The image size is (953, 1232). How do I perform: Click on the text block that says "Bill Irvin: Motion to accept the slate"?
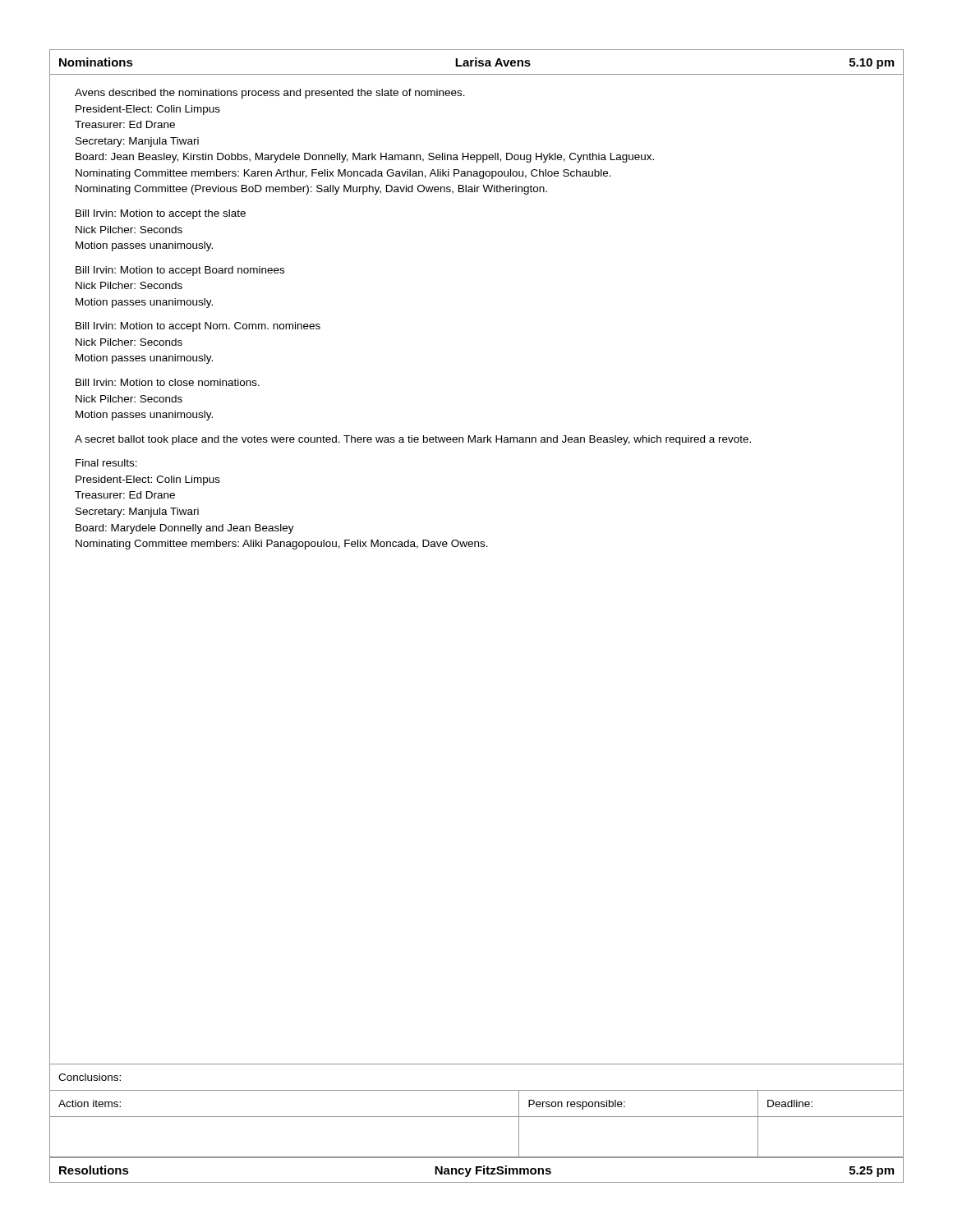pos(161,214)
